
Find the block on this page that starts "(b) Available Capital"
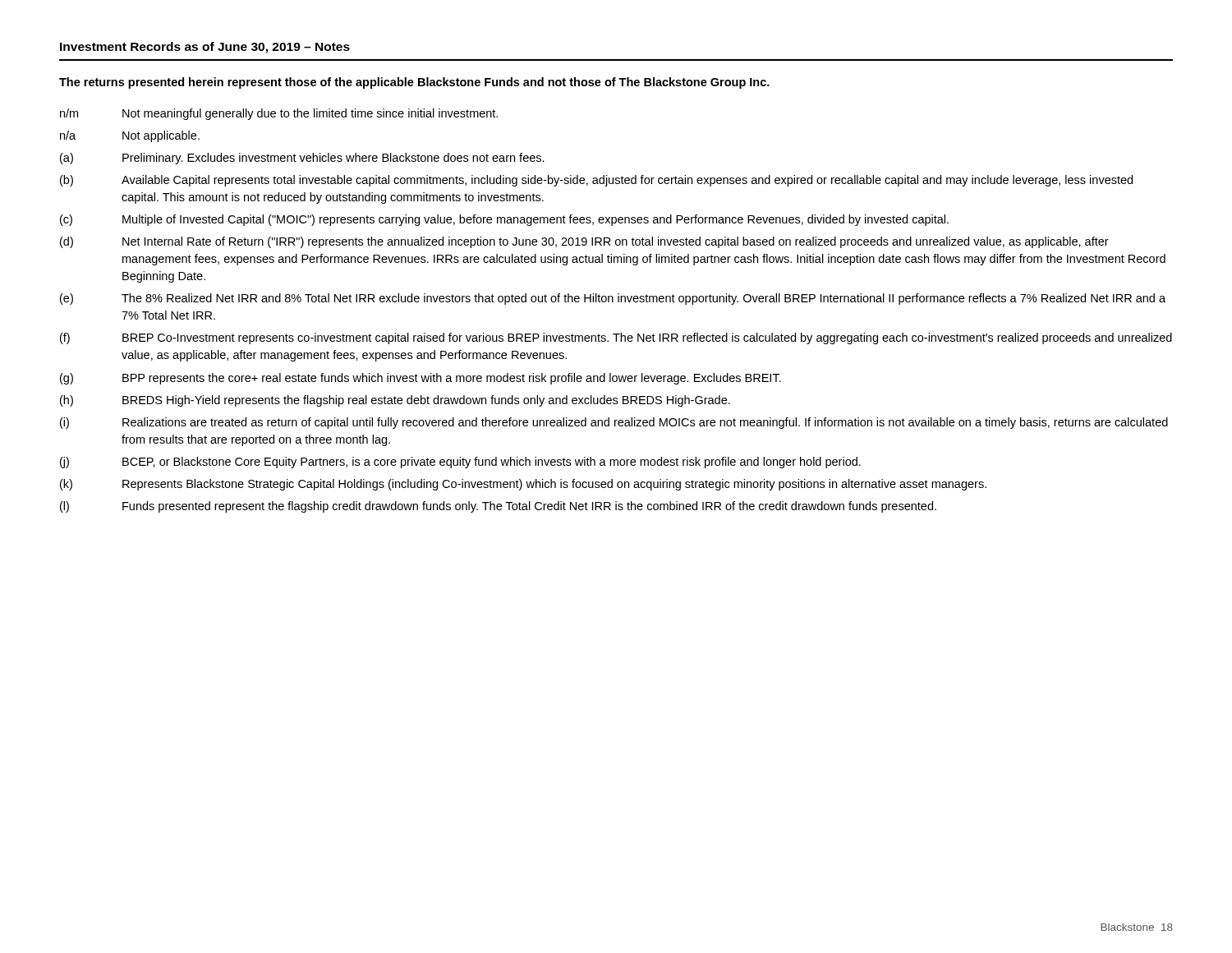click(x=616, y=189)
